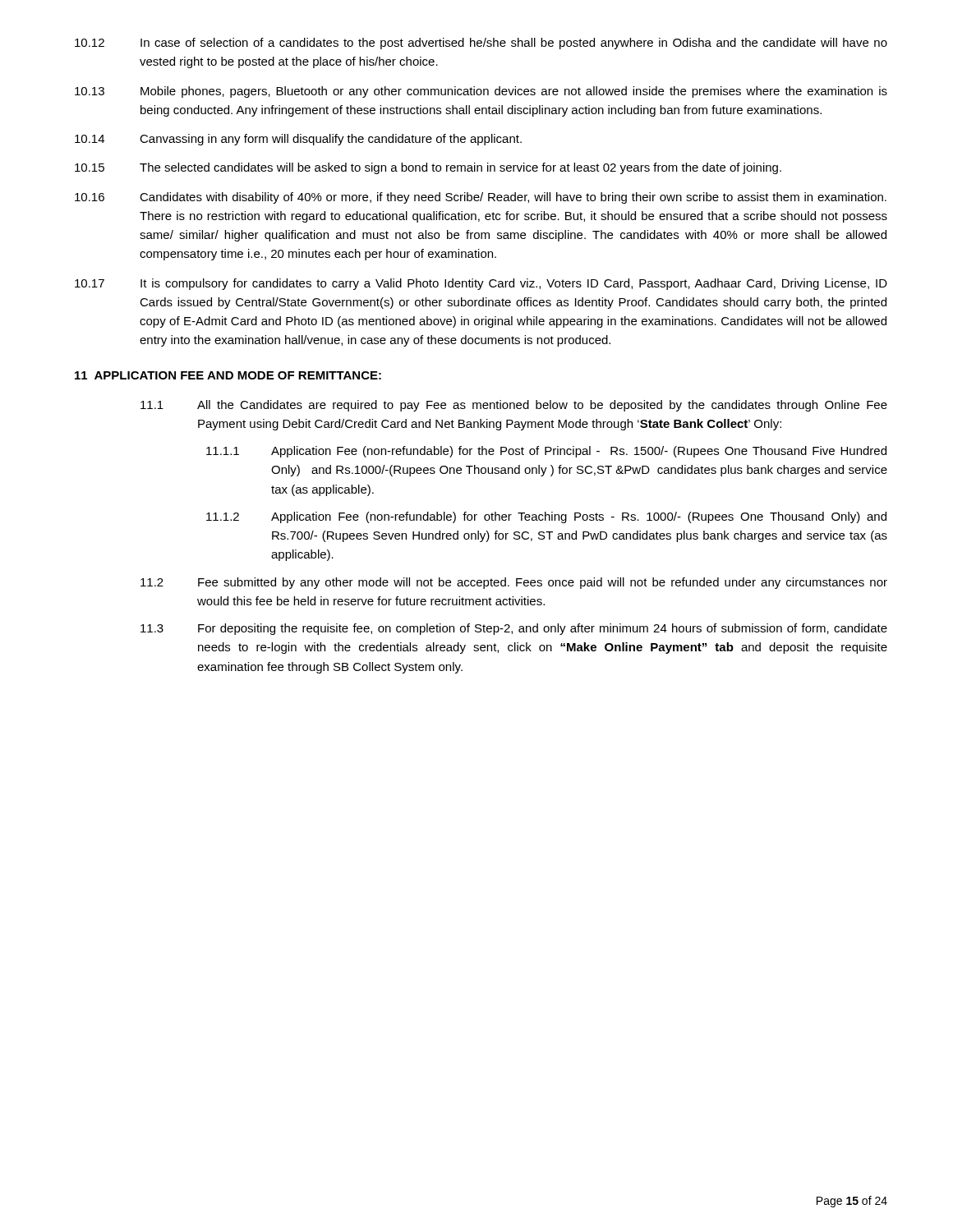Locate the region starting "11.2 Fee submitted"

click(x=513, y=591)
